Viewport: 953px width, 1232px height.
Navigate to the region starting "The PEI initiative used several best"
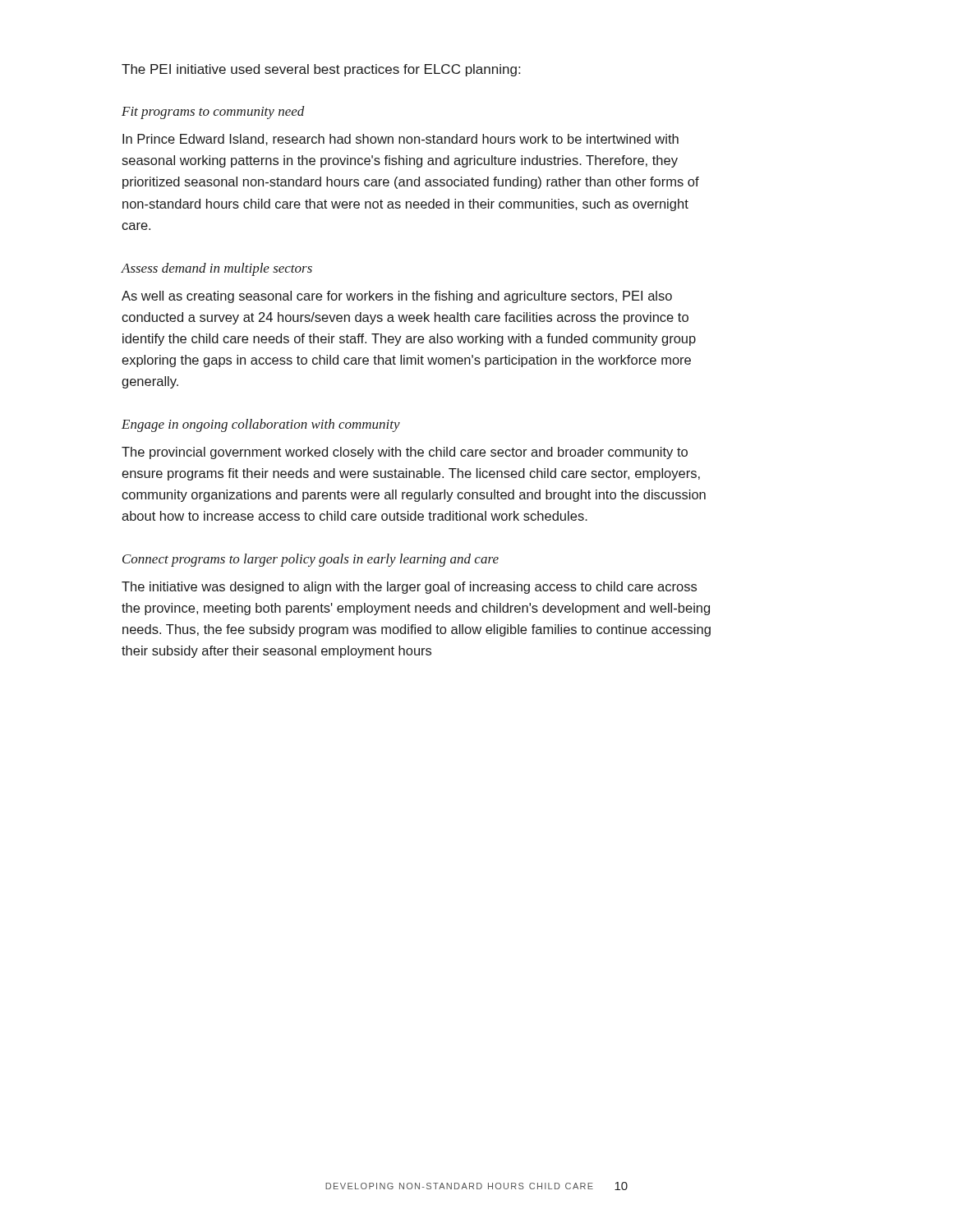417,70
